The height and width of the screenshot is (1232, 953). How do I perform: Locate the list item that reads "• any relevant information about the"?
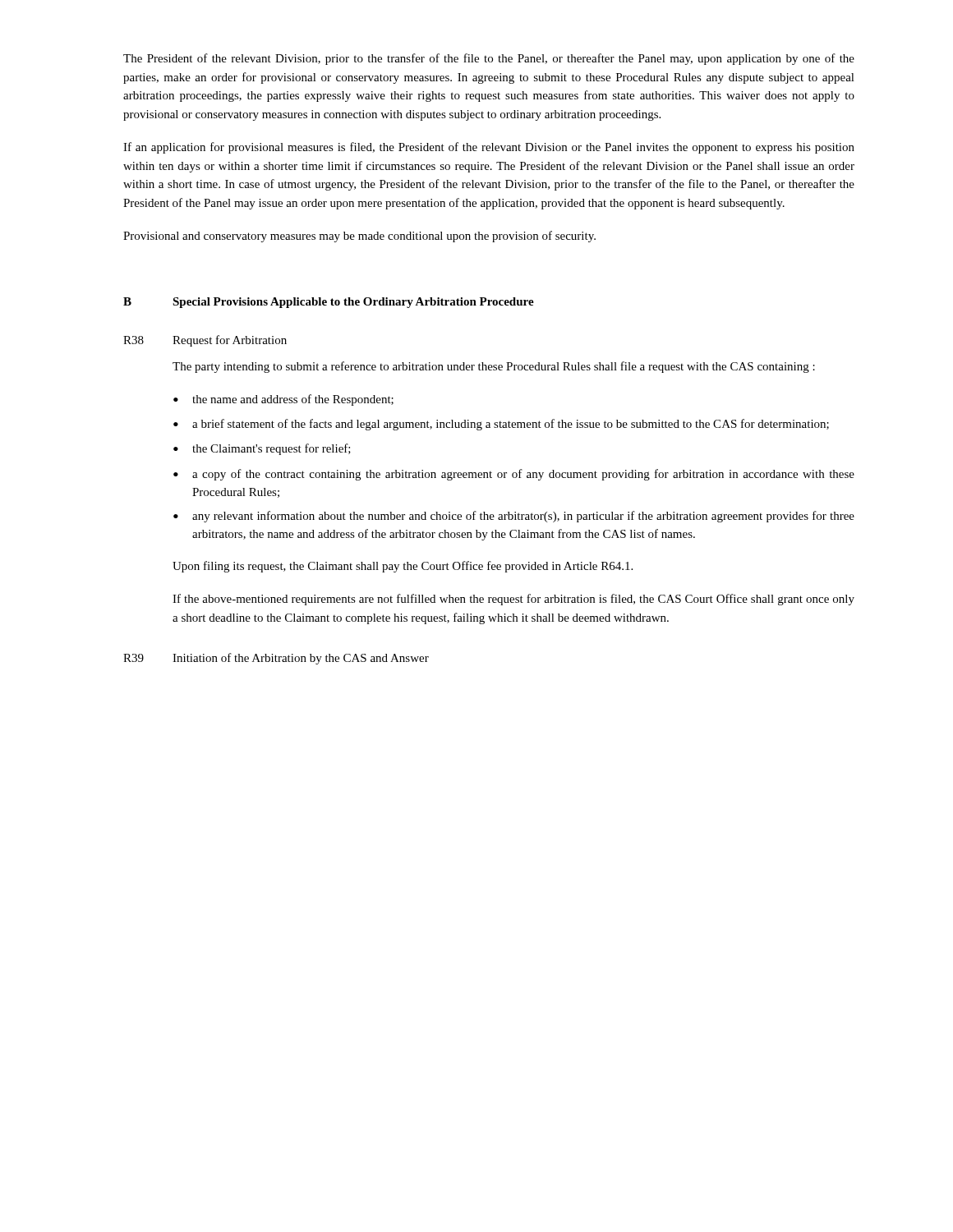click(x=513, y=525)
